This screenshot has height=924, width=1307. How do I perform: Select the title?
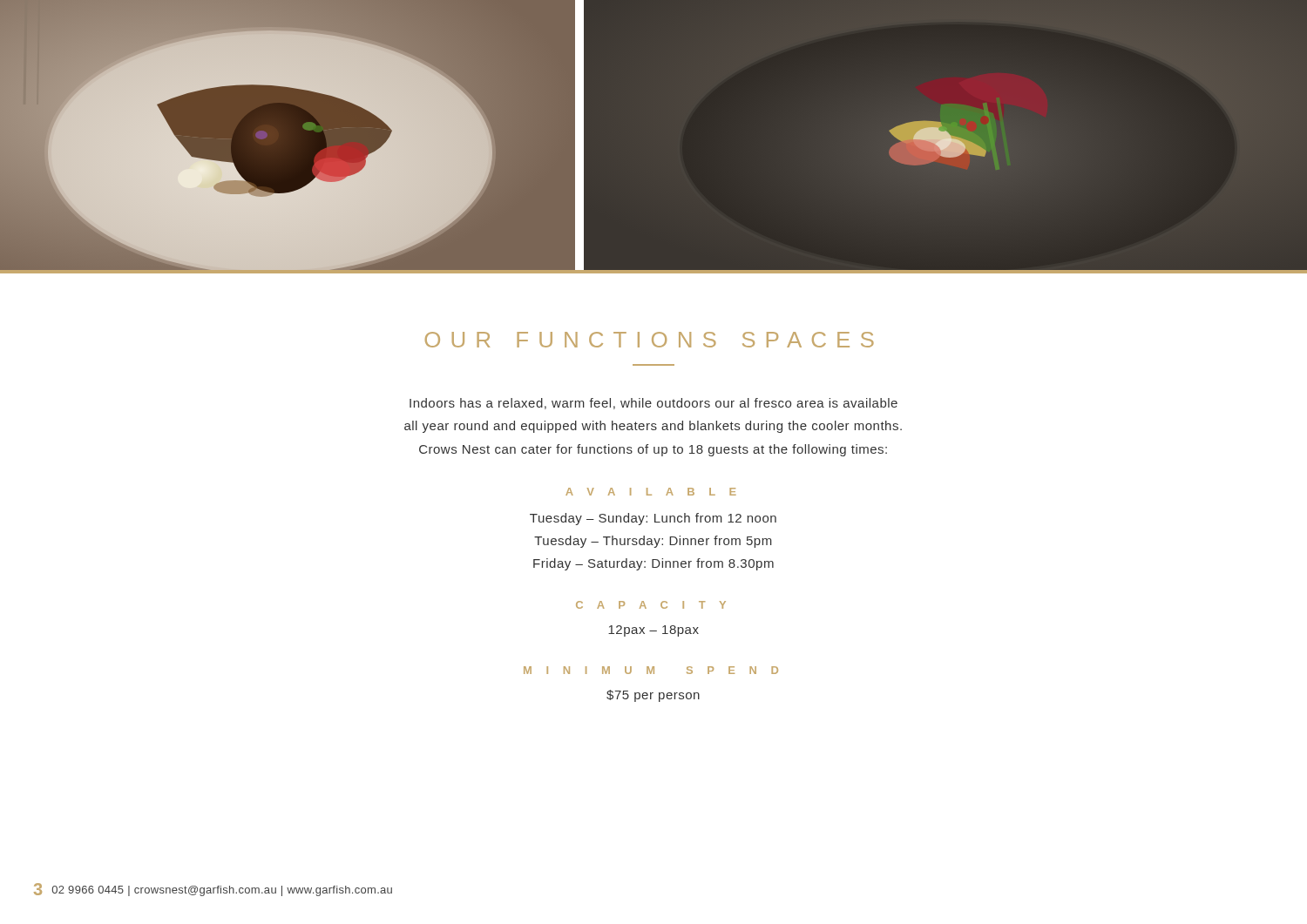click(654, 346)
